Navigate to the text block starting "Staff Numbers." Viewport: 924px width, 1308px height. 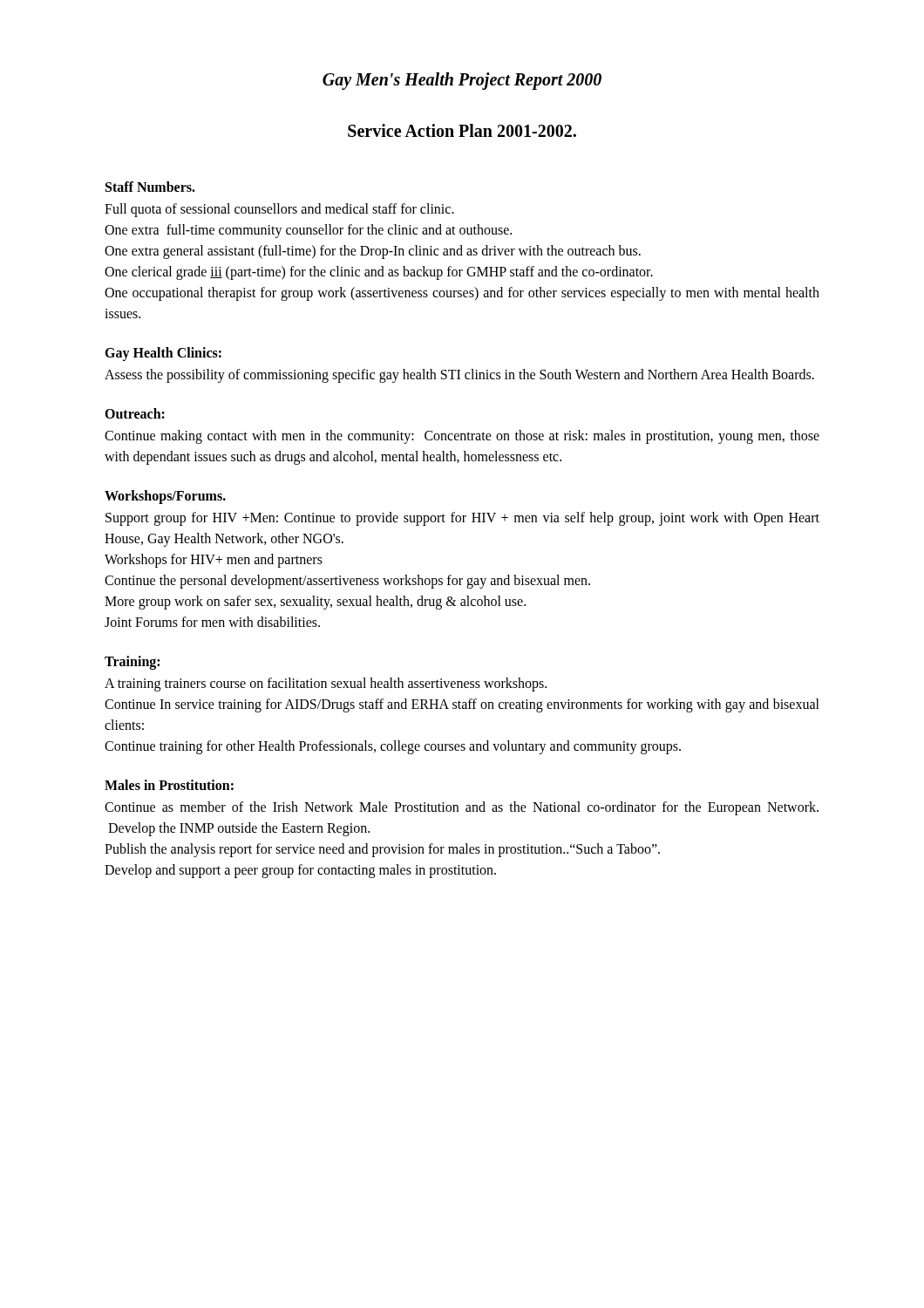[x=150, y=187]
